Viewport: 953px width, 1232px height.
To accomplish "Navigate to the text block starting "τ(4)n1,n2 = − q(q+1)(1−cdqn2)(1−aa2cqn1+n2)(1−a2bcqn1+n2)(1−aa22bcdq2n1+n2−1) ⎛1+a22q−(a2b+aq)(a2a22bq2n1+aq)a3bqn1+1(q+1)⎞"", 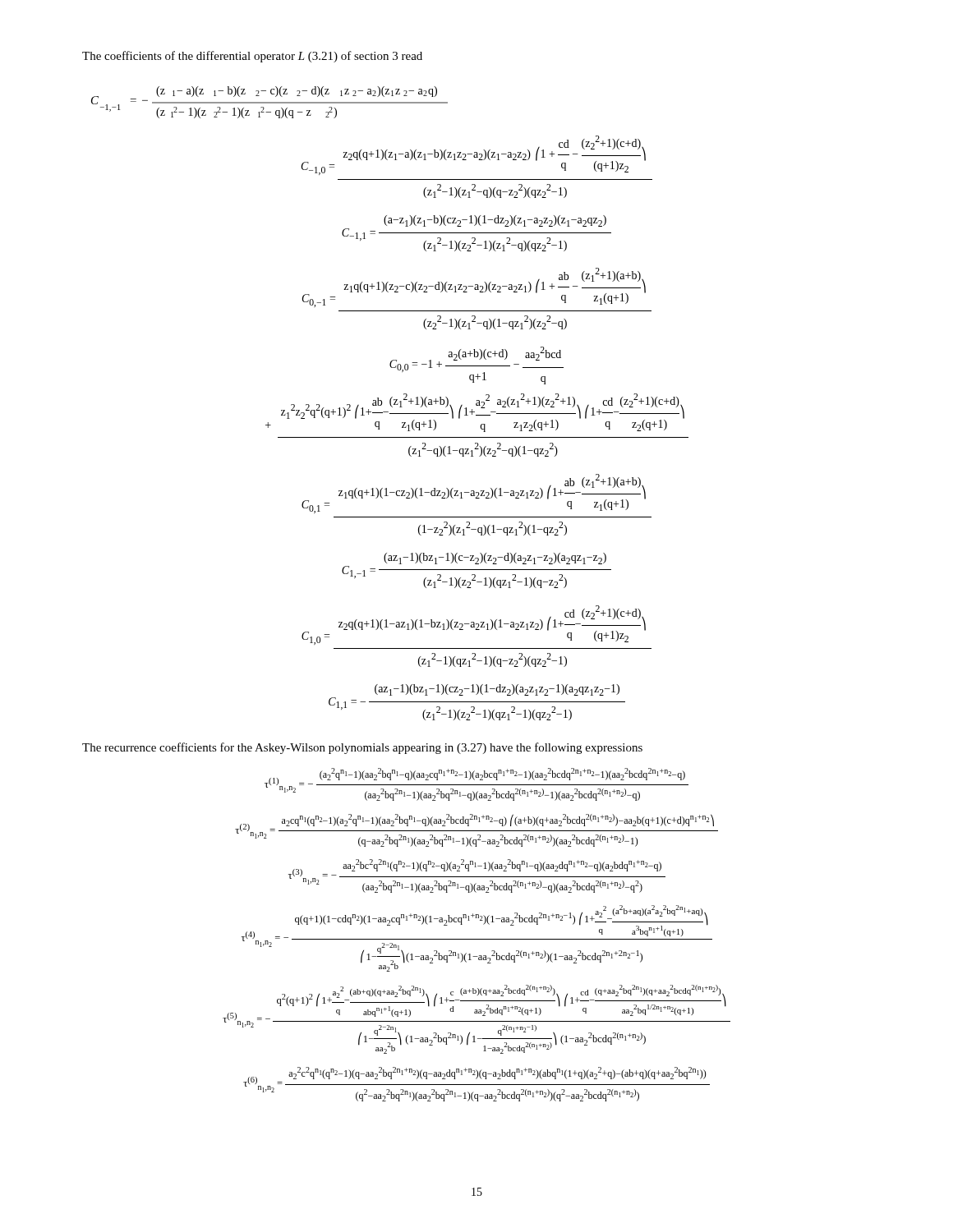I will 476,939.
